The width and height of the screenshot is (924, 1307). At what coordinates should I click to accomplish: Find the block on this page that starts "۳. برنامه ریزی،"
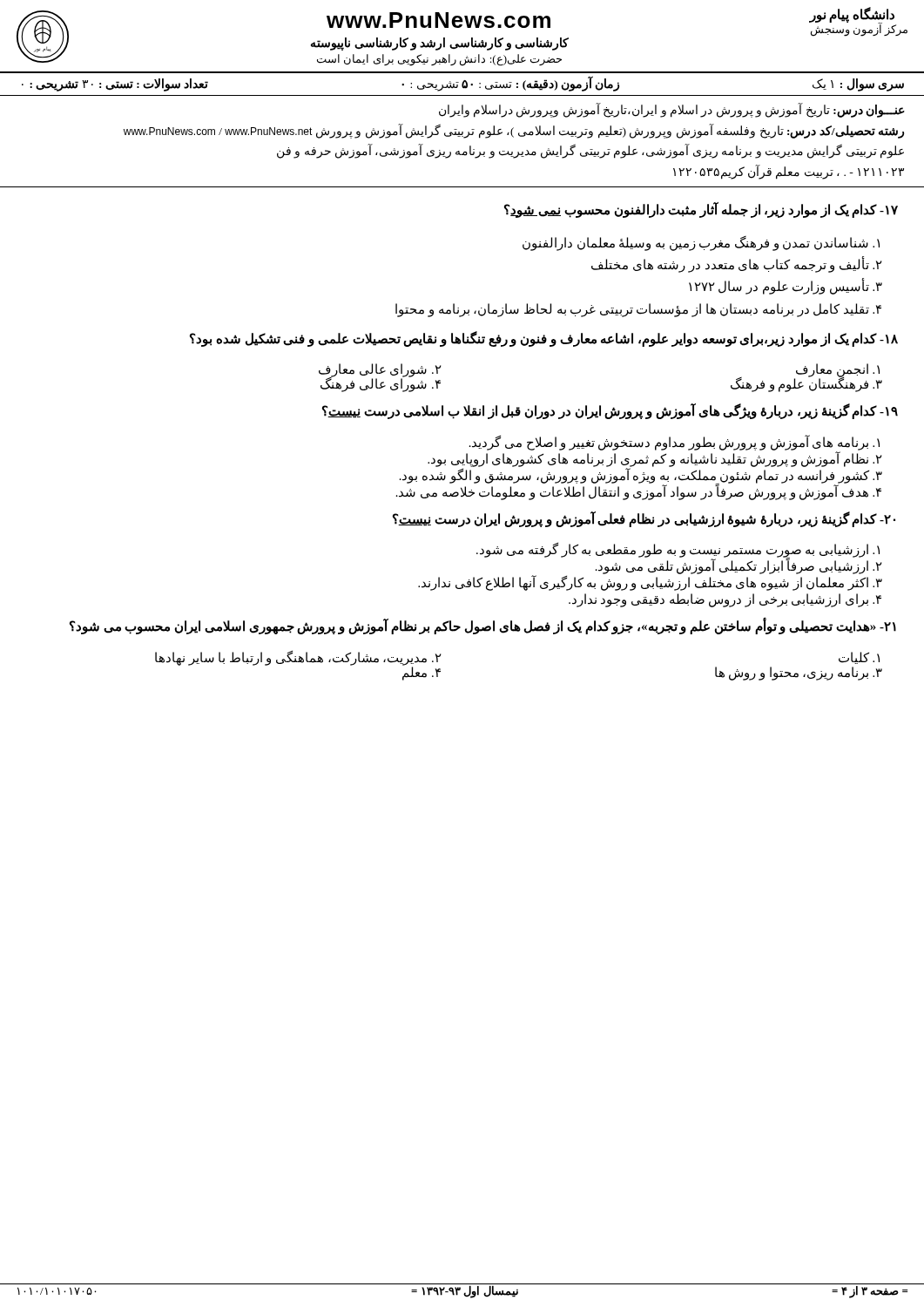pos(798,672)
